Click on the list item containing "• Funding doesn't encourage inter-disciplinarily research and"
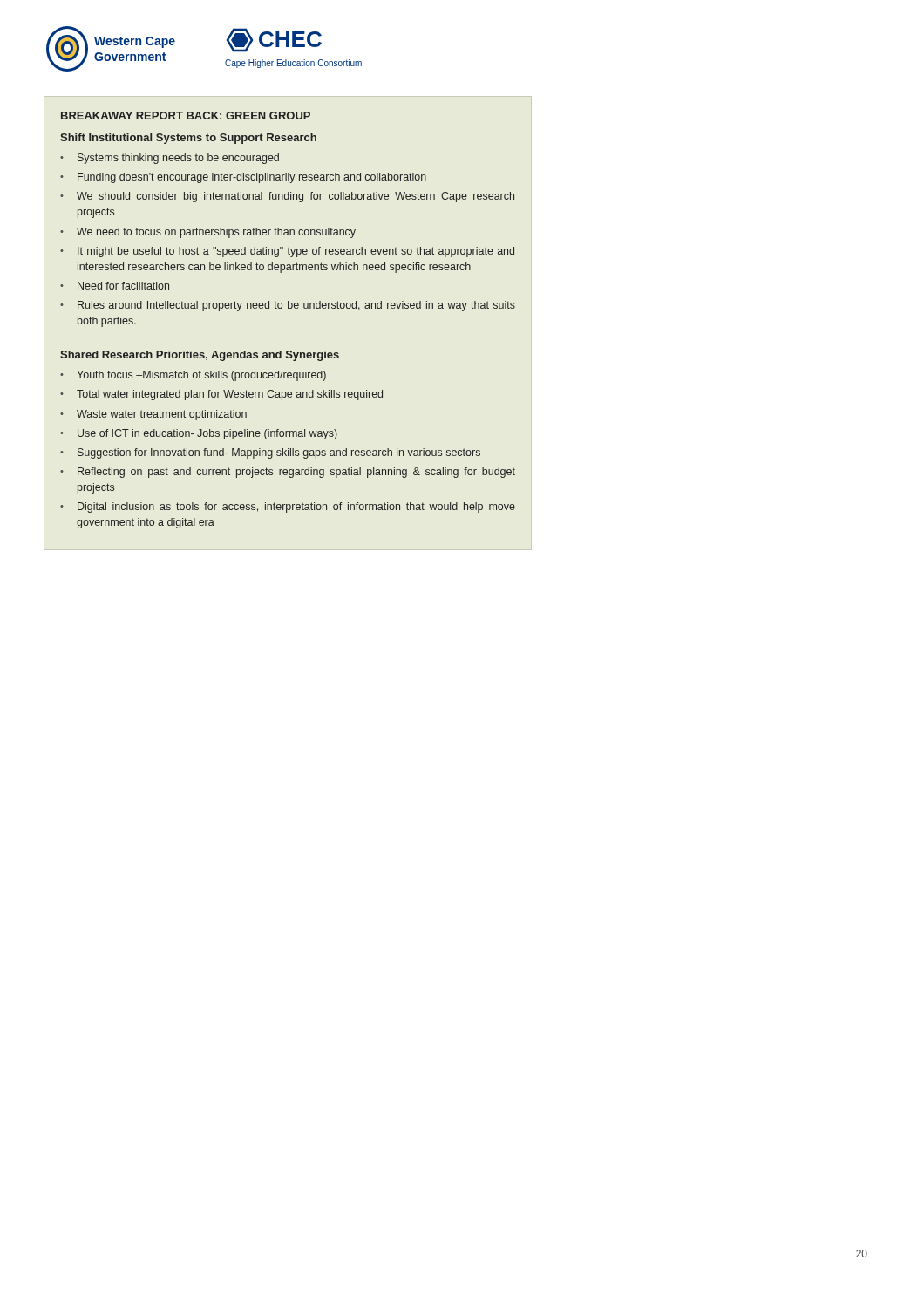 tap(288, 177)
